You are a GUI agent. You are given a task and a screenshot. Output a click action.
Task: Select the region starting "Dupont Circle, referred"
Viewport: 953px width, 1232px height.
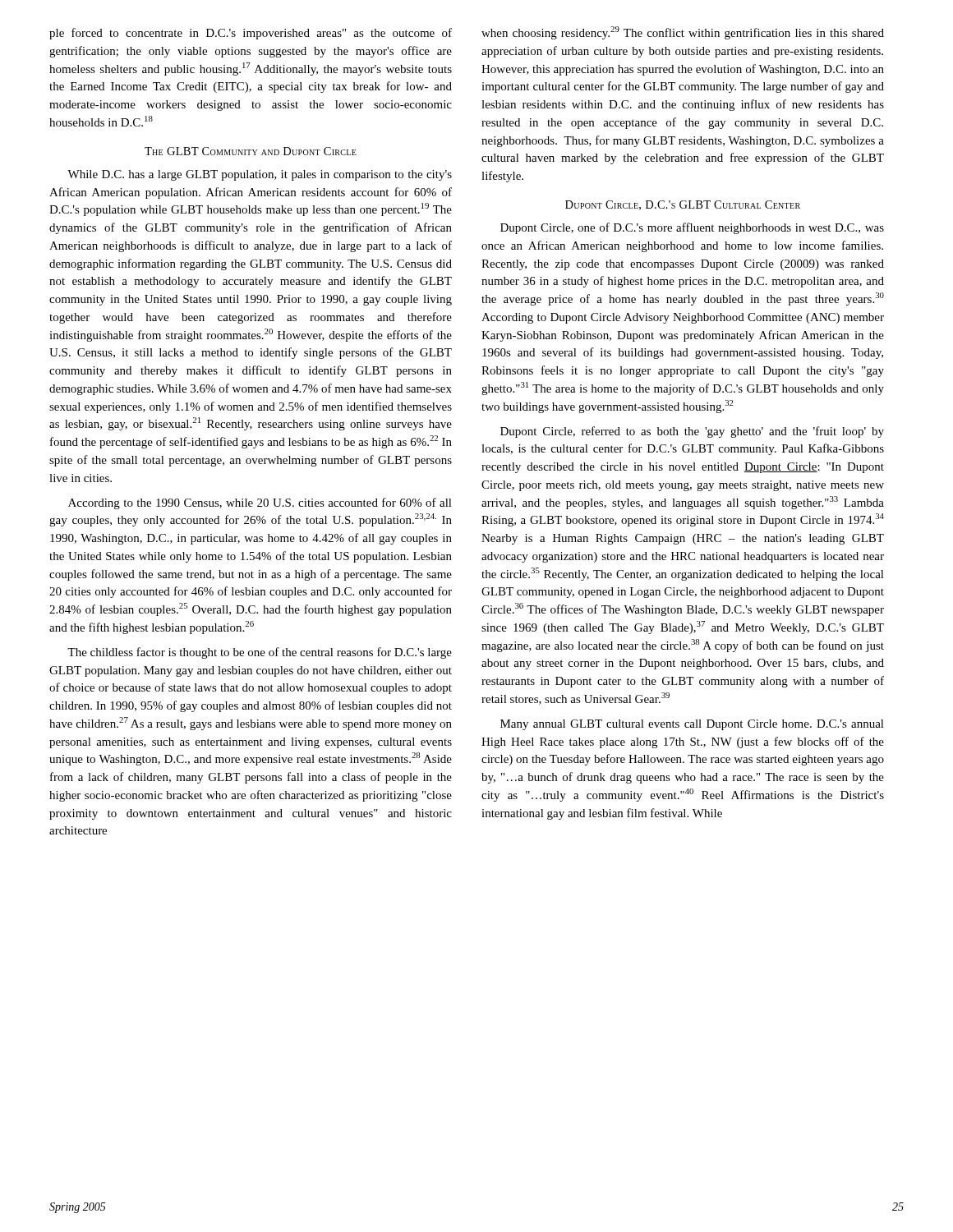coord(683,565)
